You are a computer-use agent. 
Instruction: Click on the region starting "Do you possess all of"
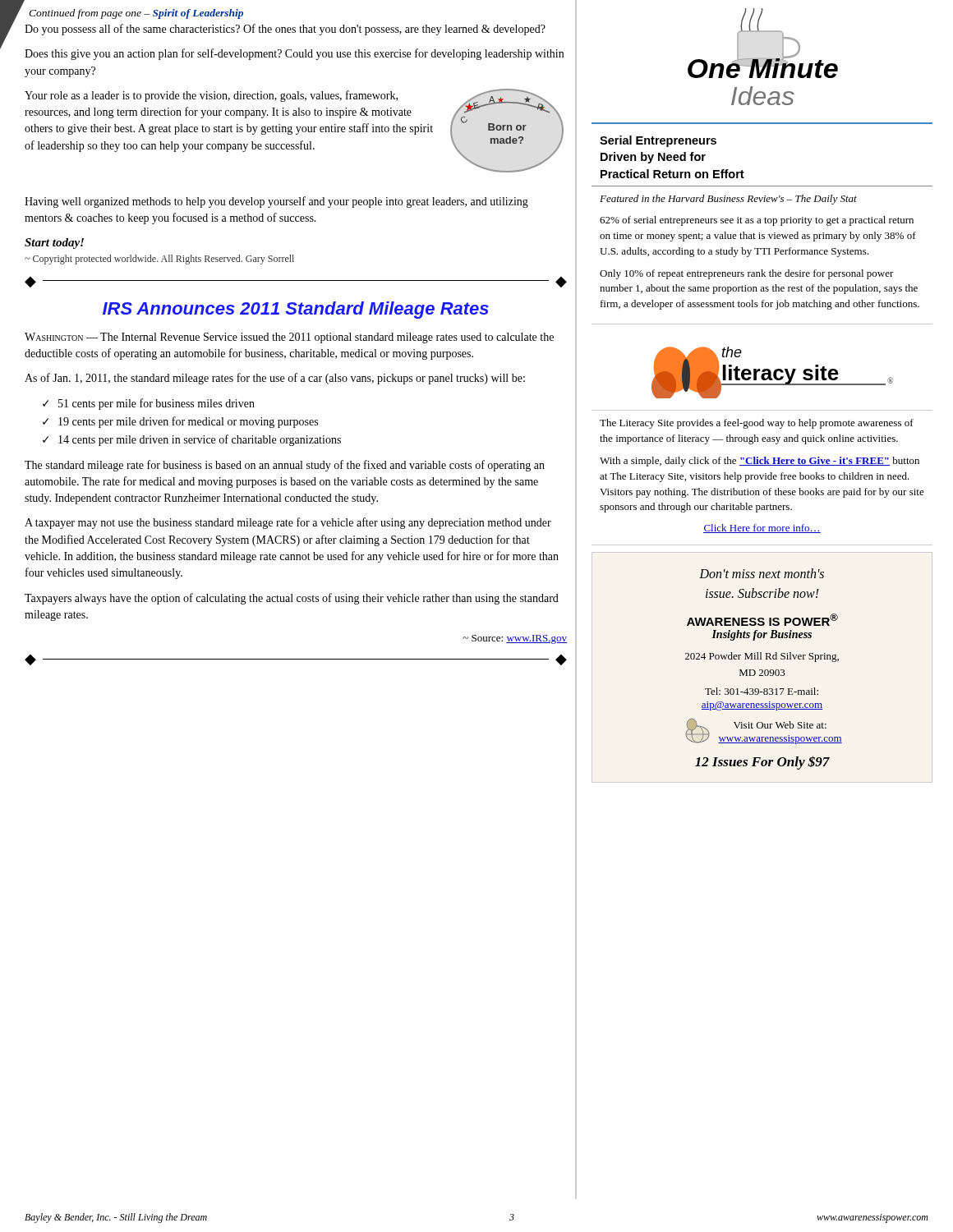[285, 29]
